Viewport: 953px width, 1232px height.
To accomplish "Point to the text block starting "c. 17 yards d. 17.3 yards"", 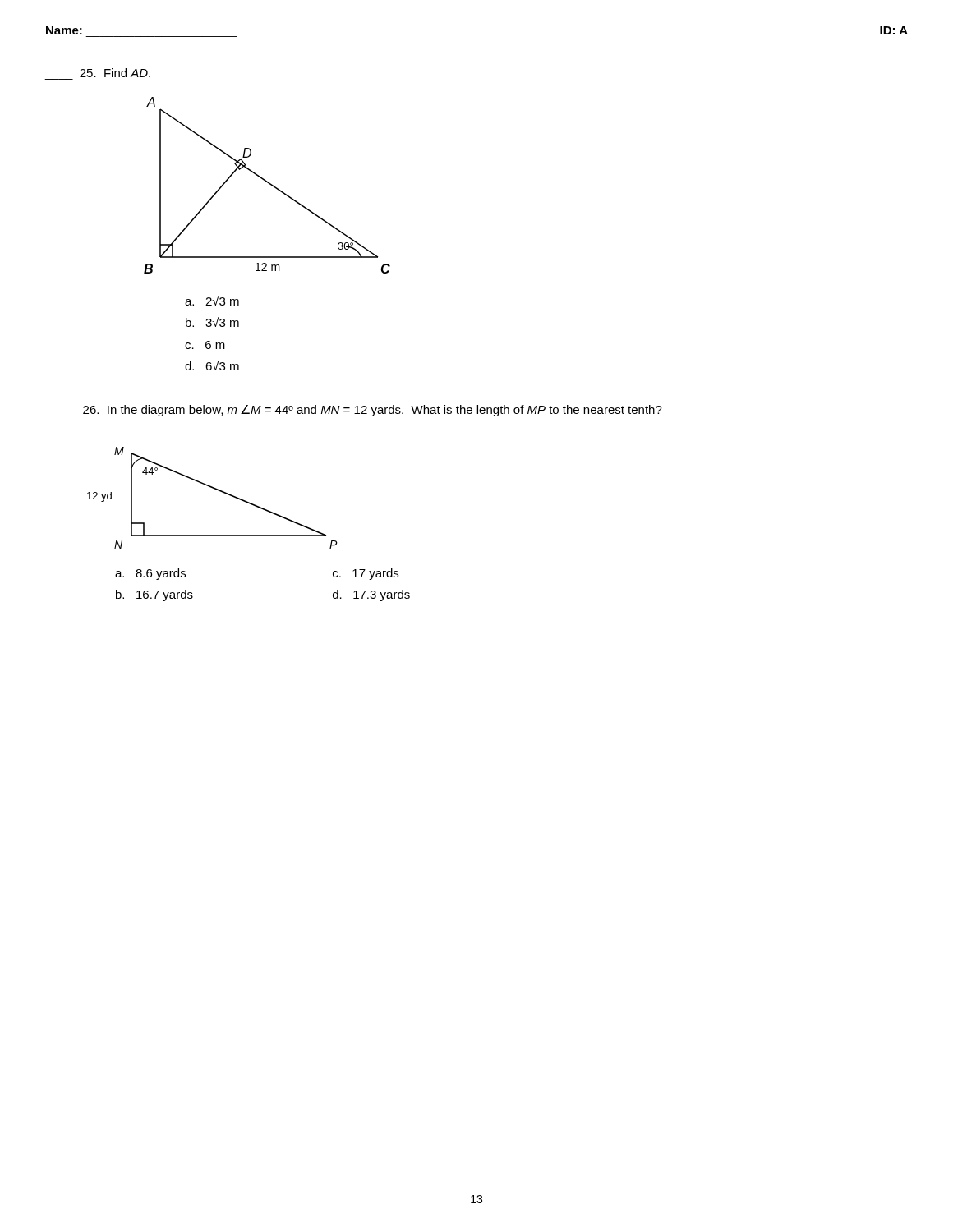I will coord(371,584).
